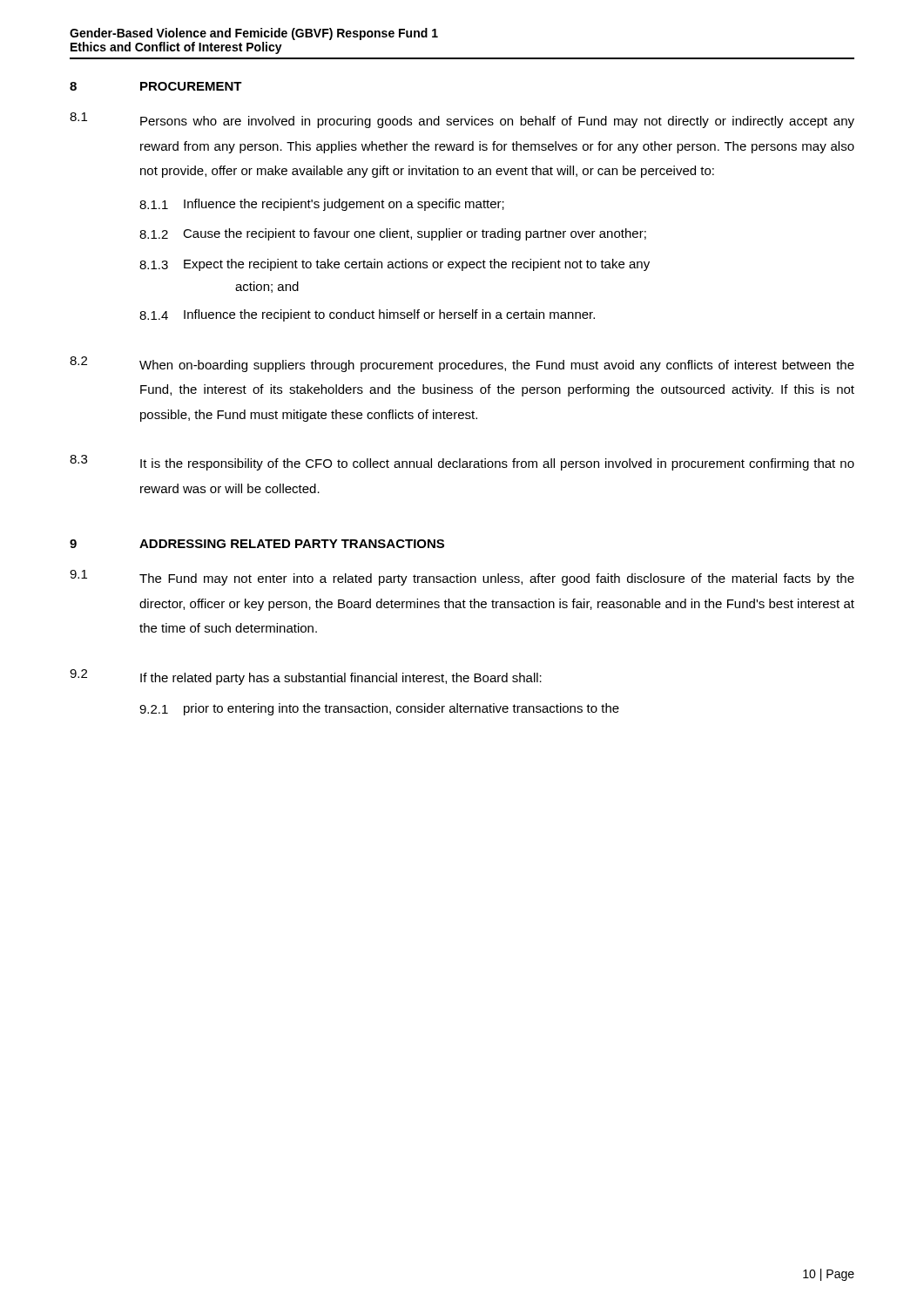Viewport: 924px width, 1307px height.
Task: Find the text block containing "2 If the"
Action: 462,694
